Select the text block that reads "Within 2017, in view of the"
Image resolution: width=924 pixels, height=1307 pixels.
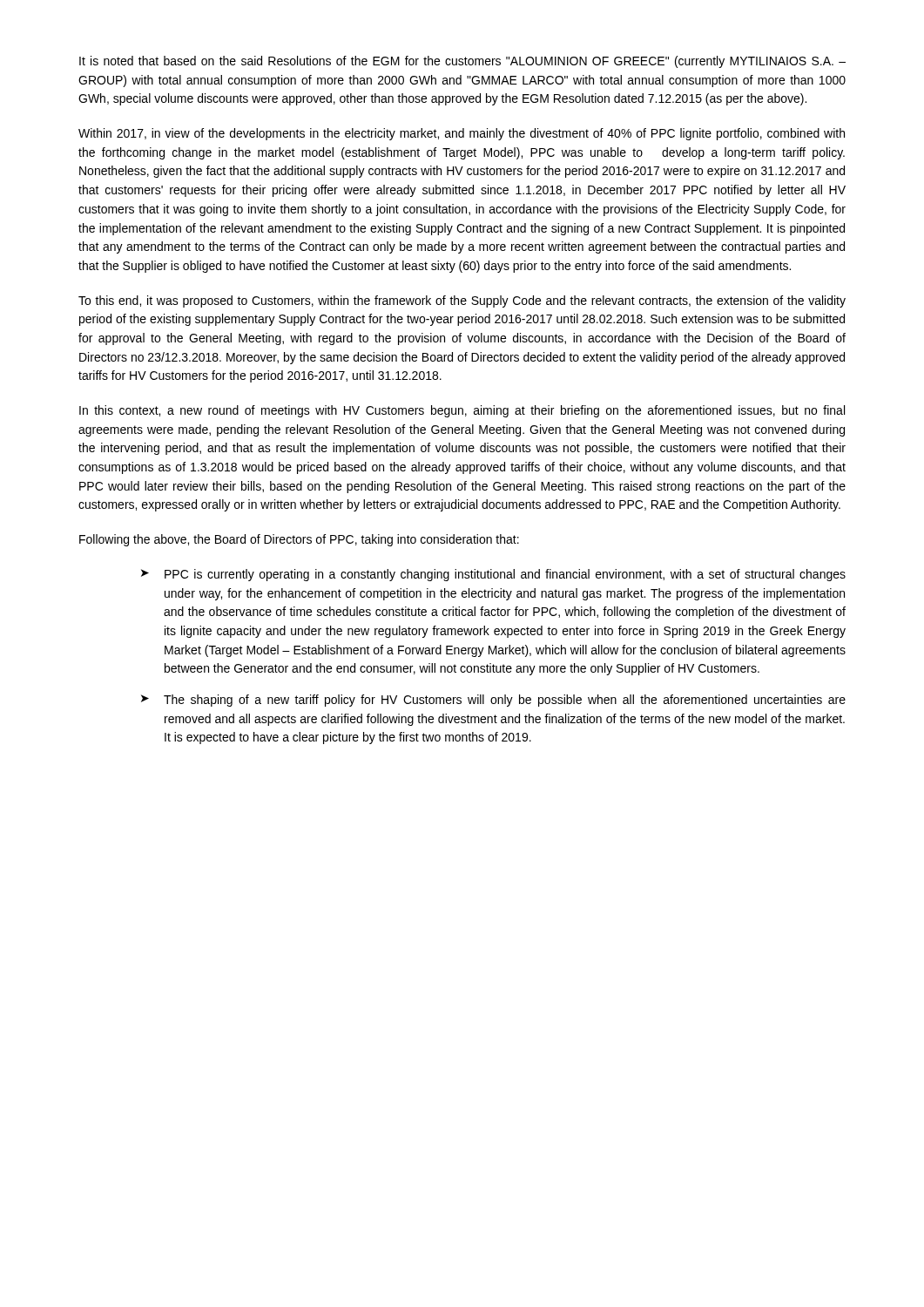coord(462,200)
